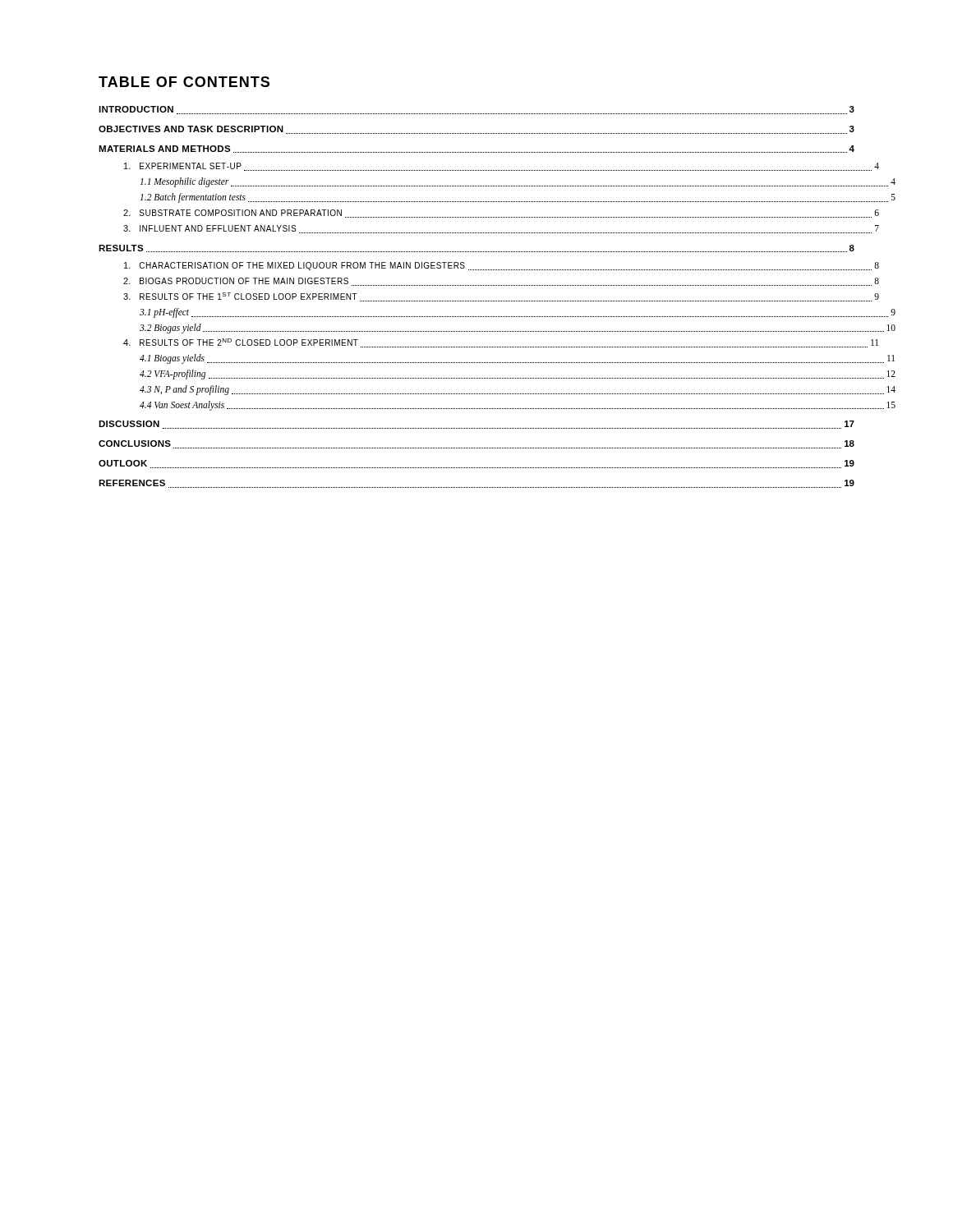Where does it say "CONCLUSIONS 18"?
The image size is (953, 1232).
point(476,444)
